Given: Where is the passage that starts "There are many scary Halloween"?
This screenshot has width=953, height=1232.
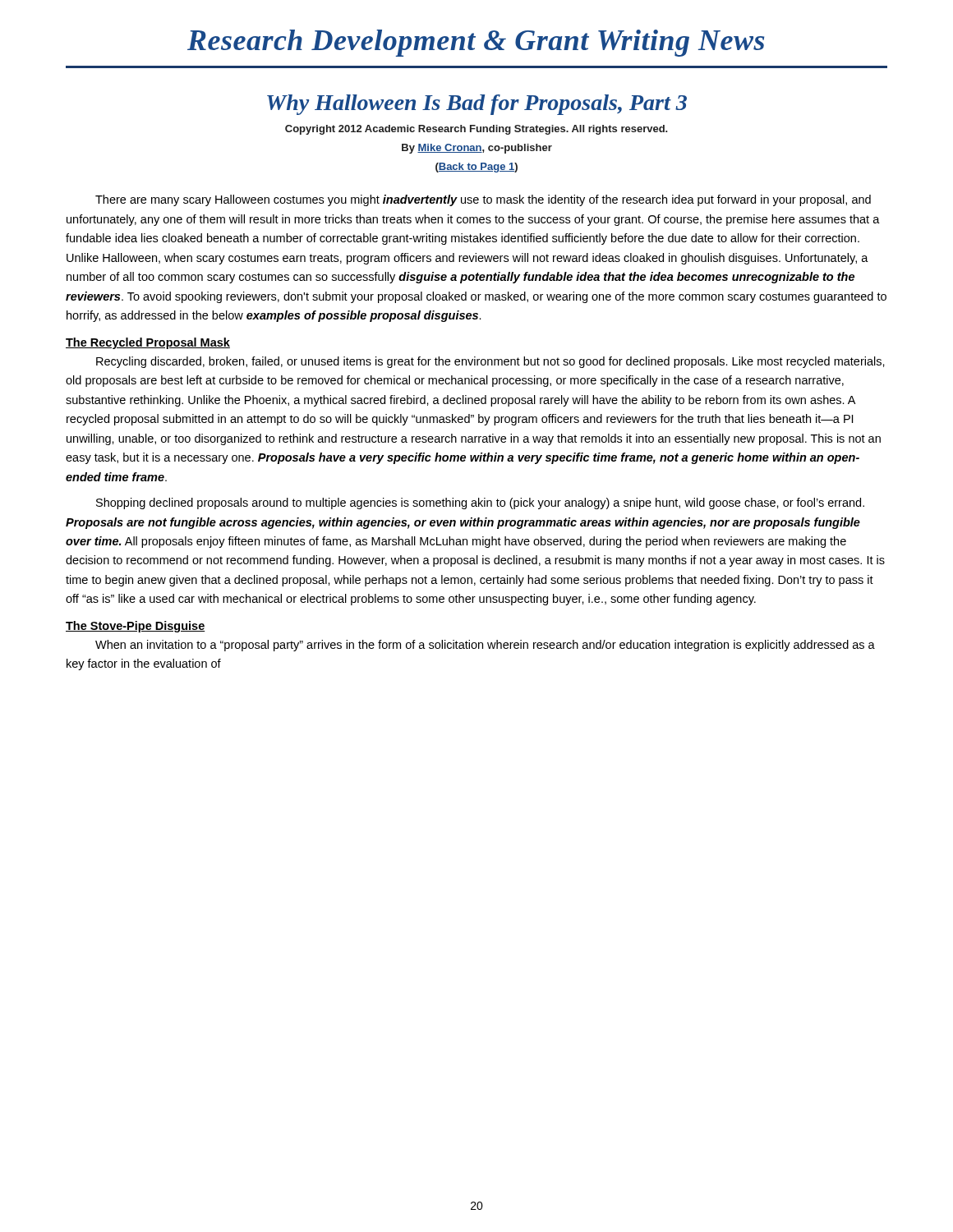Looking at the screenshot, I should 476,258.
